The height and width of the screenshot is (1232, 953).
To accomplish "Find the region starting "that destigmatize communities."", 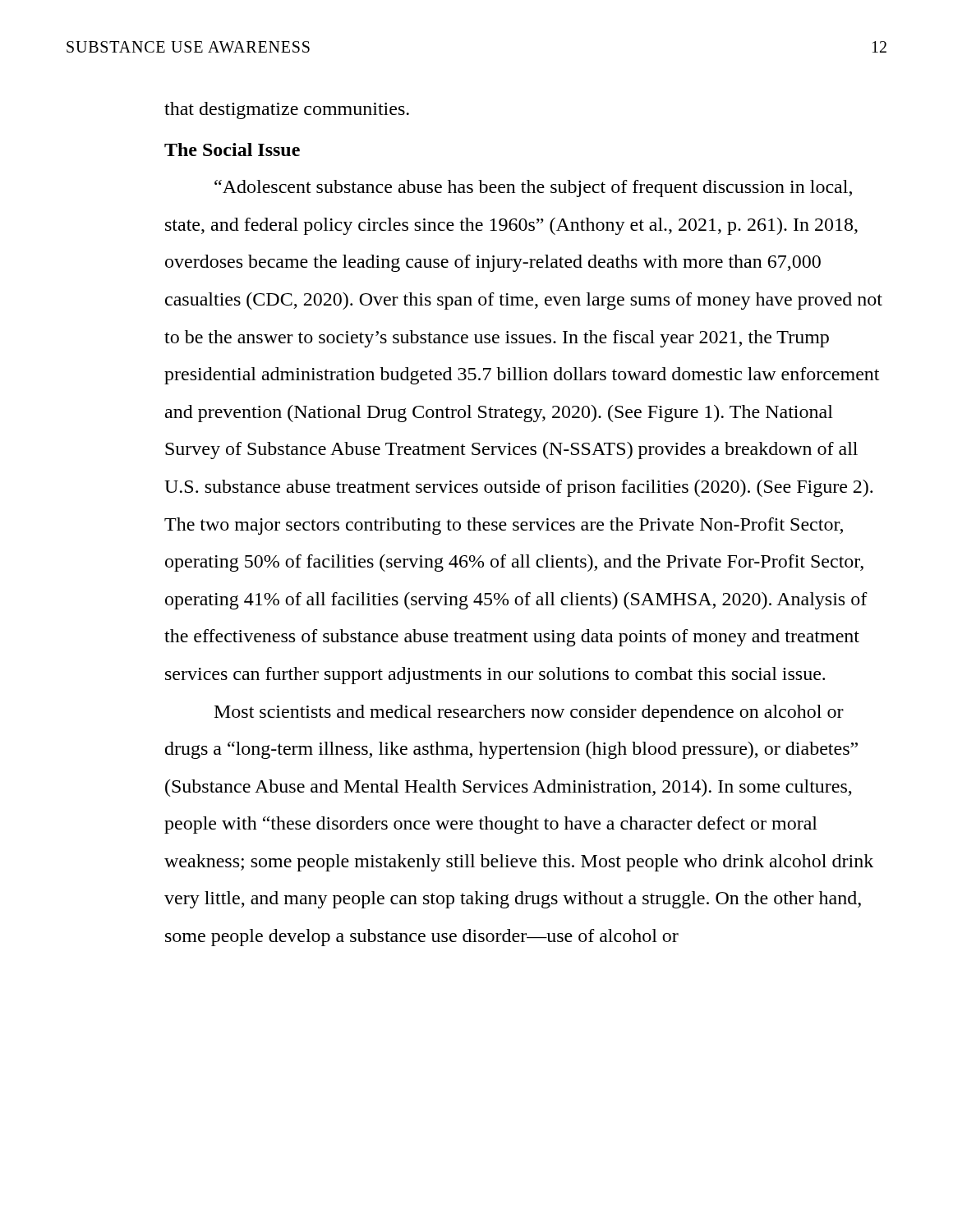I will click(x=287, y=108).
